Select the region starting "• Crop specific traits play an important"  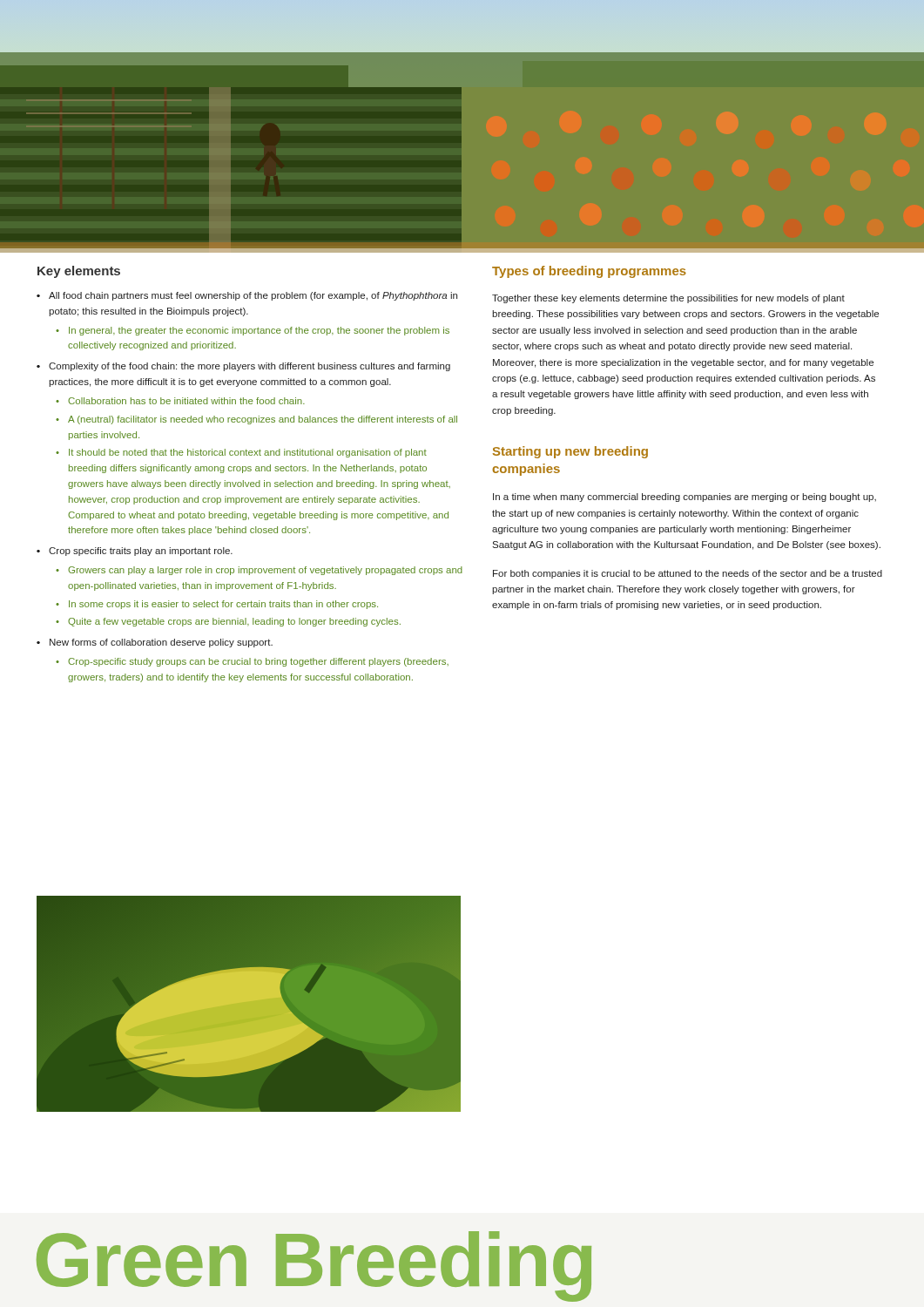click(250, 587)
